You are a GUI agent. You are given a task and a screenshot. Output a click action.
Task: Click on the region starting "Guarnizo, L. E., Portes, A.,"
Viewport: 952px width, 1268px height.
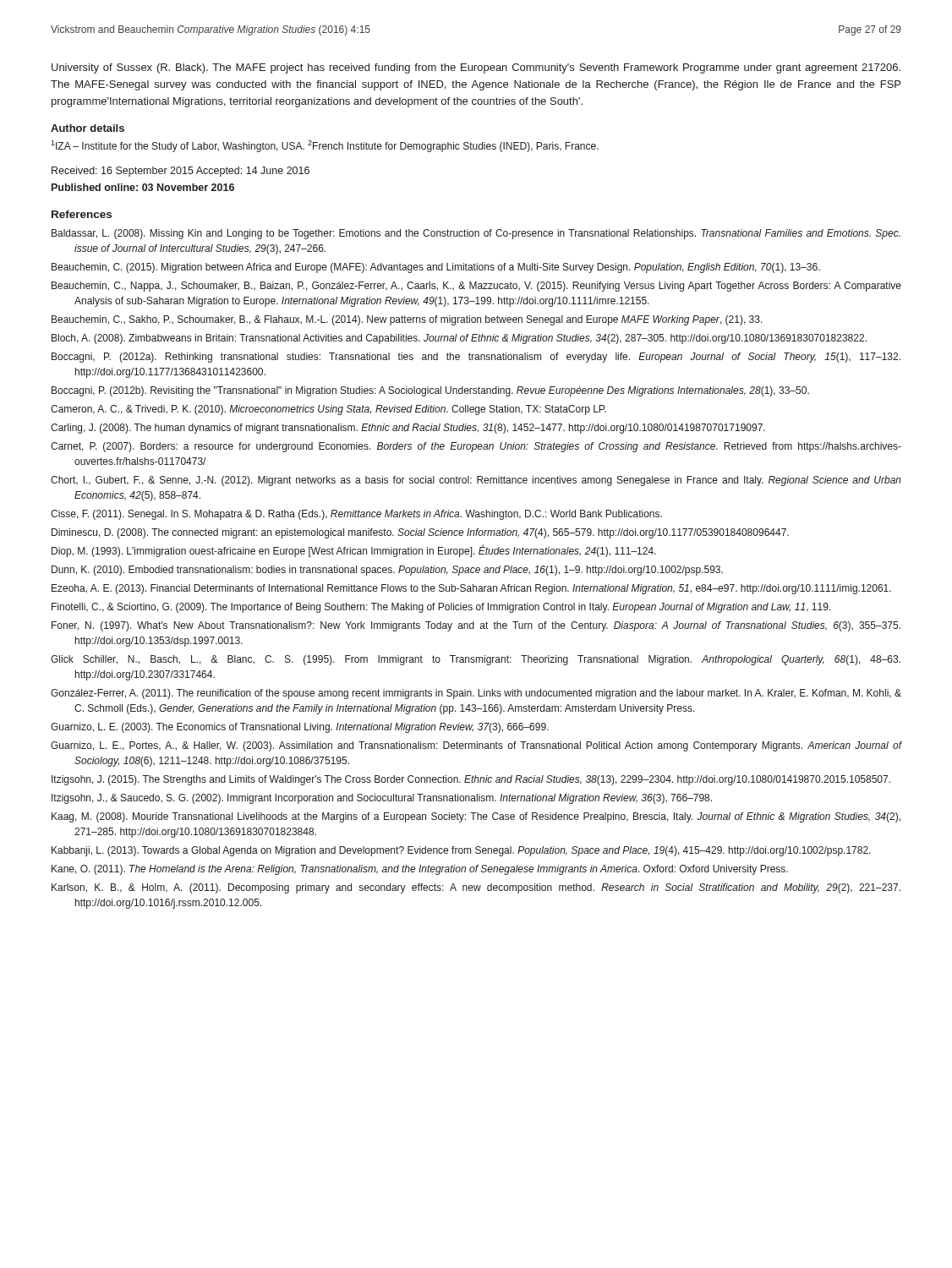pyautogui.click(x=476, y=754)
